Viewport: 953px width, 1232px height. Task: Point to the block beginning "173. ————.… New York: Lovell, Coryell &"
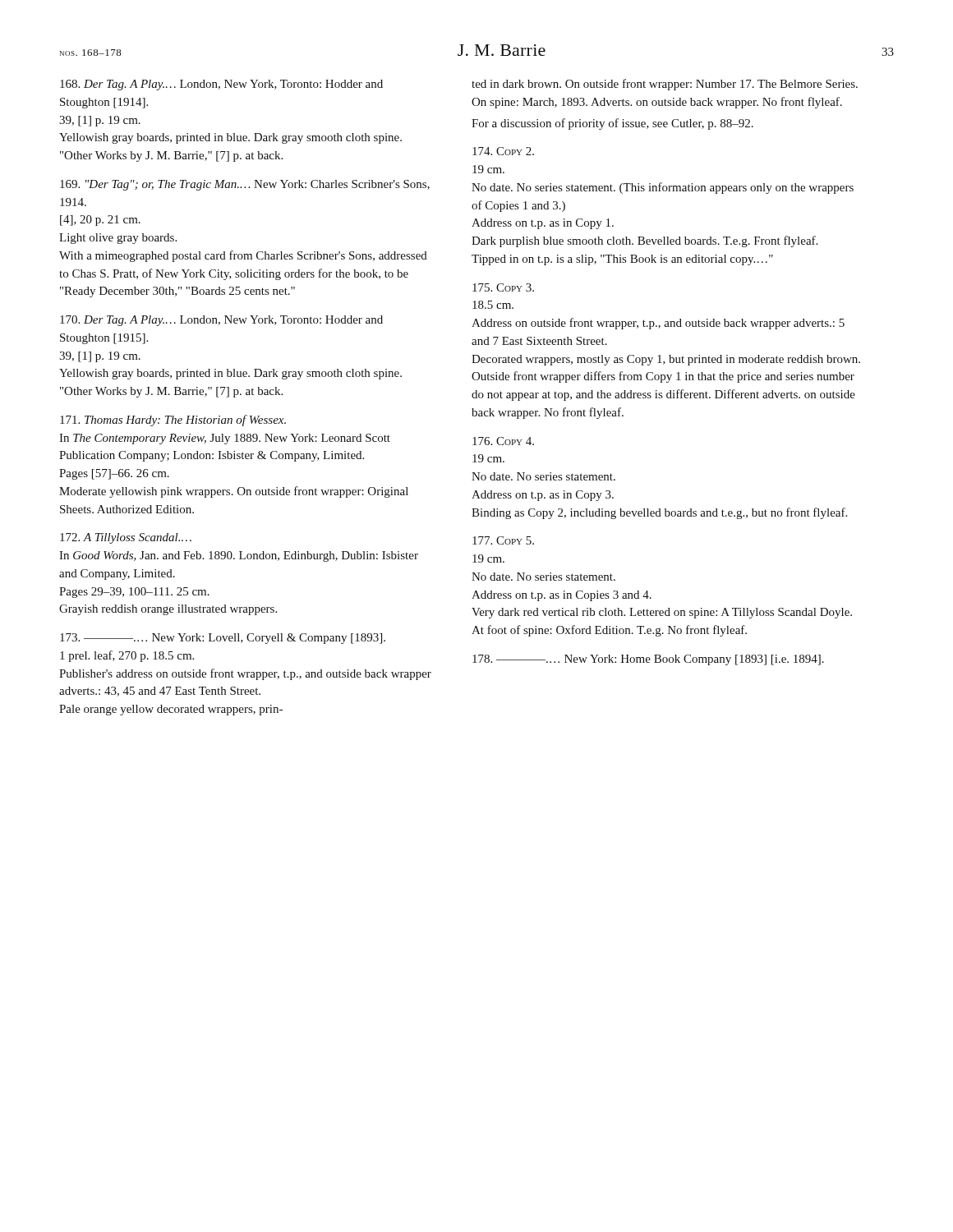coord(246,674)
